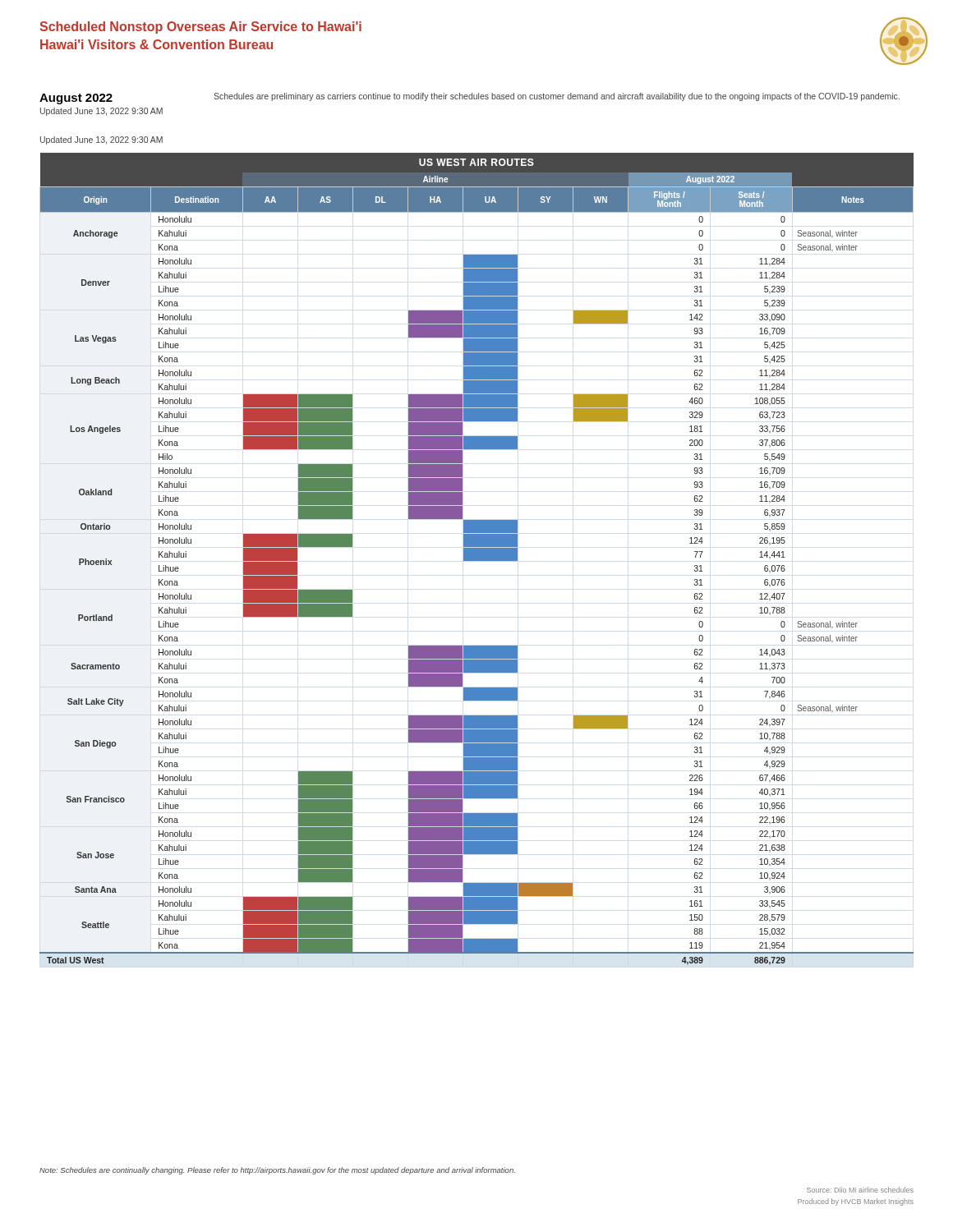Click a section header
Screen dimensions: 1232x953
(x=101, y=103)
